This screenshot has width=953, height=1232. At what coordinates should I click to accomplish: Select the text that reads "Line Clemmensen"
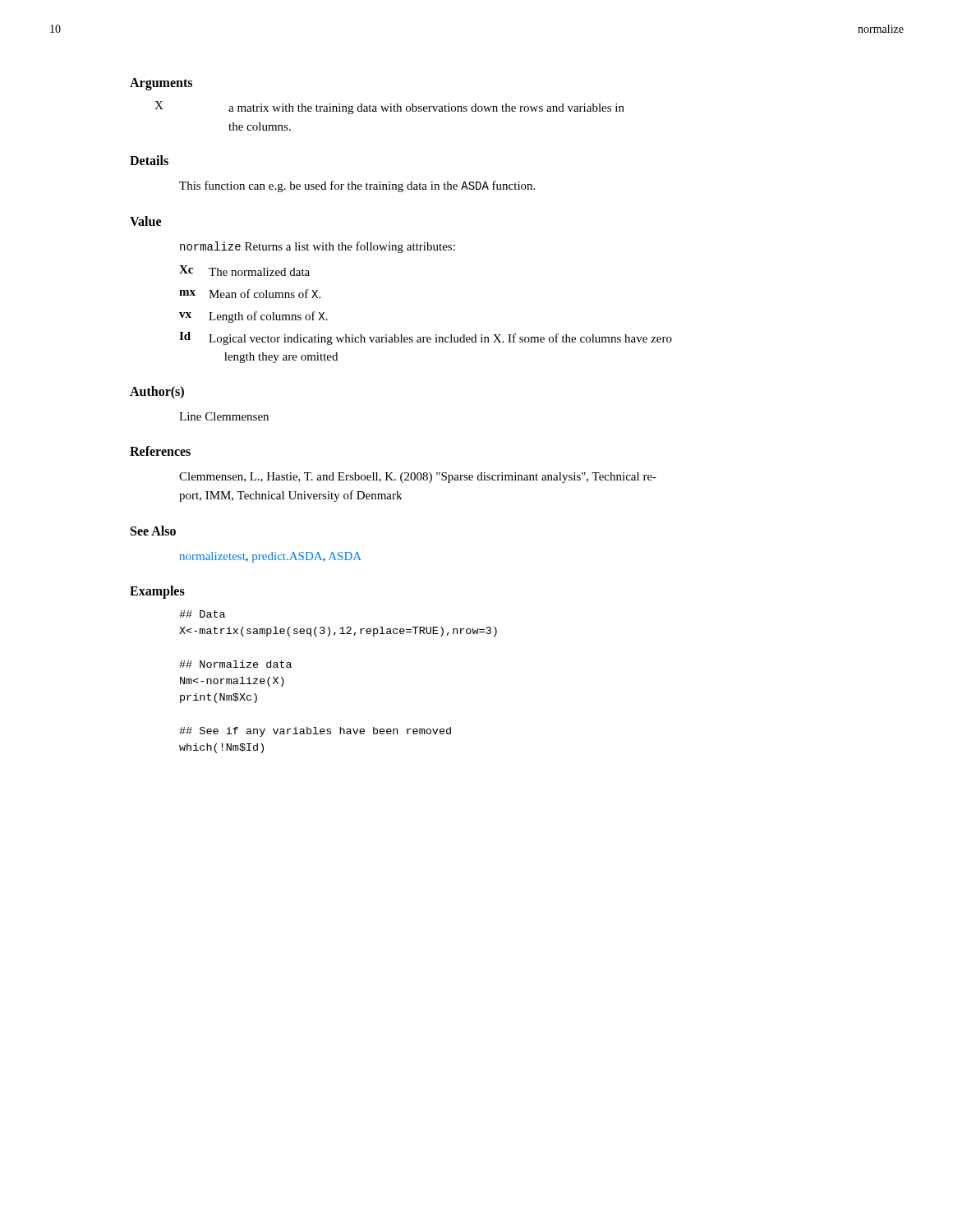point(224,416)
